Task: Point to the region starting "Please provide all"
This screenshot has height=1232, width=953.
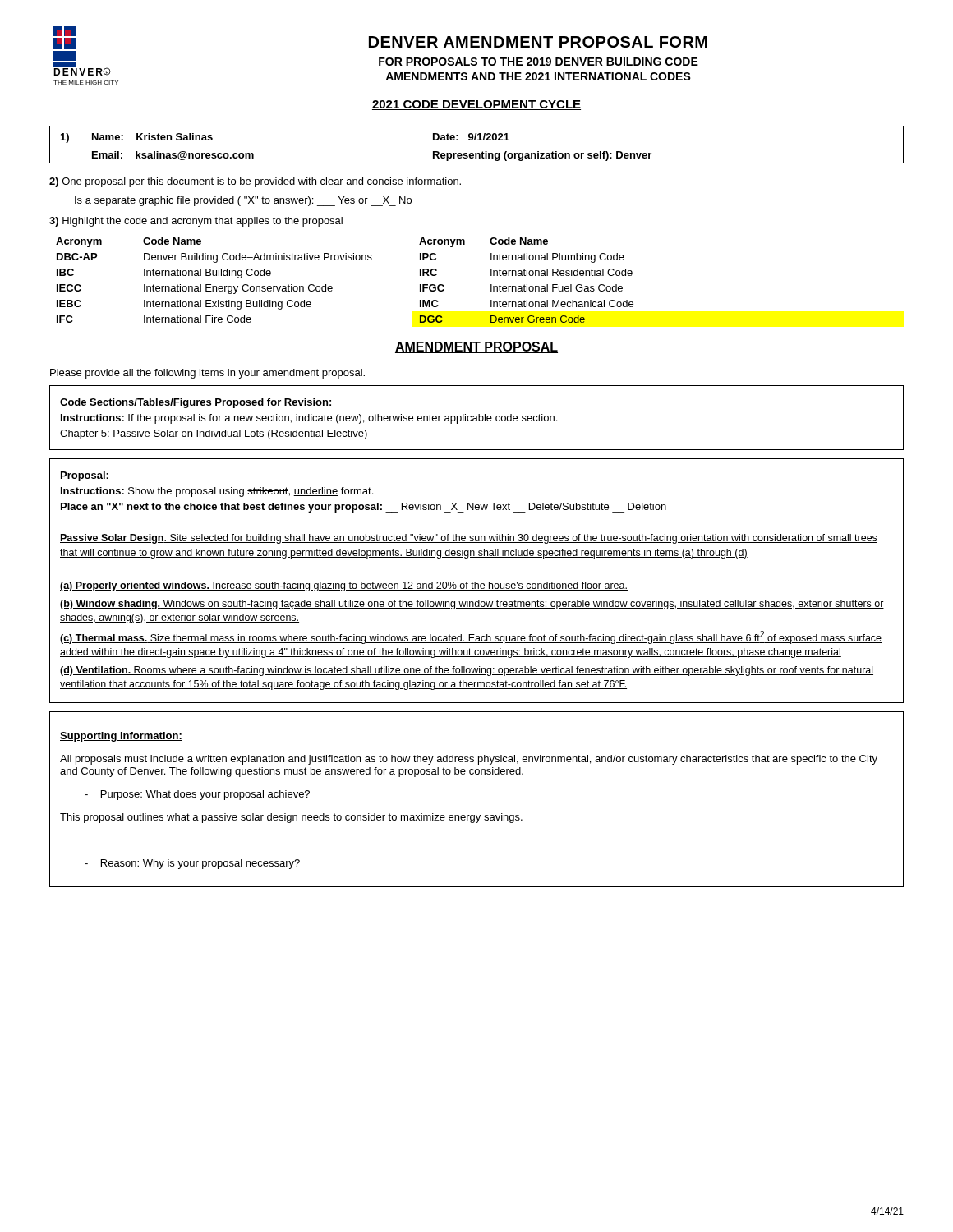Action: pyautogui.click(x=208, y=372)
